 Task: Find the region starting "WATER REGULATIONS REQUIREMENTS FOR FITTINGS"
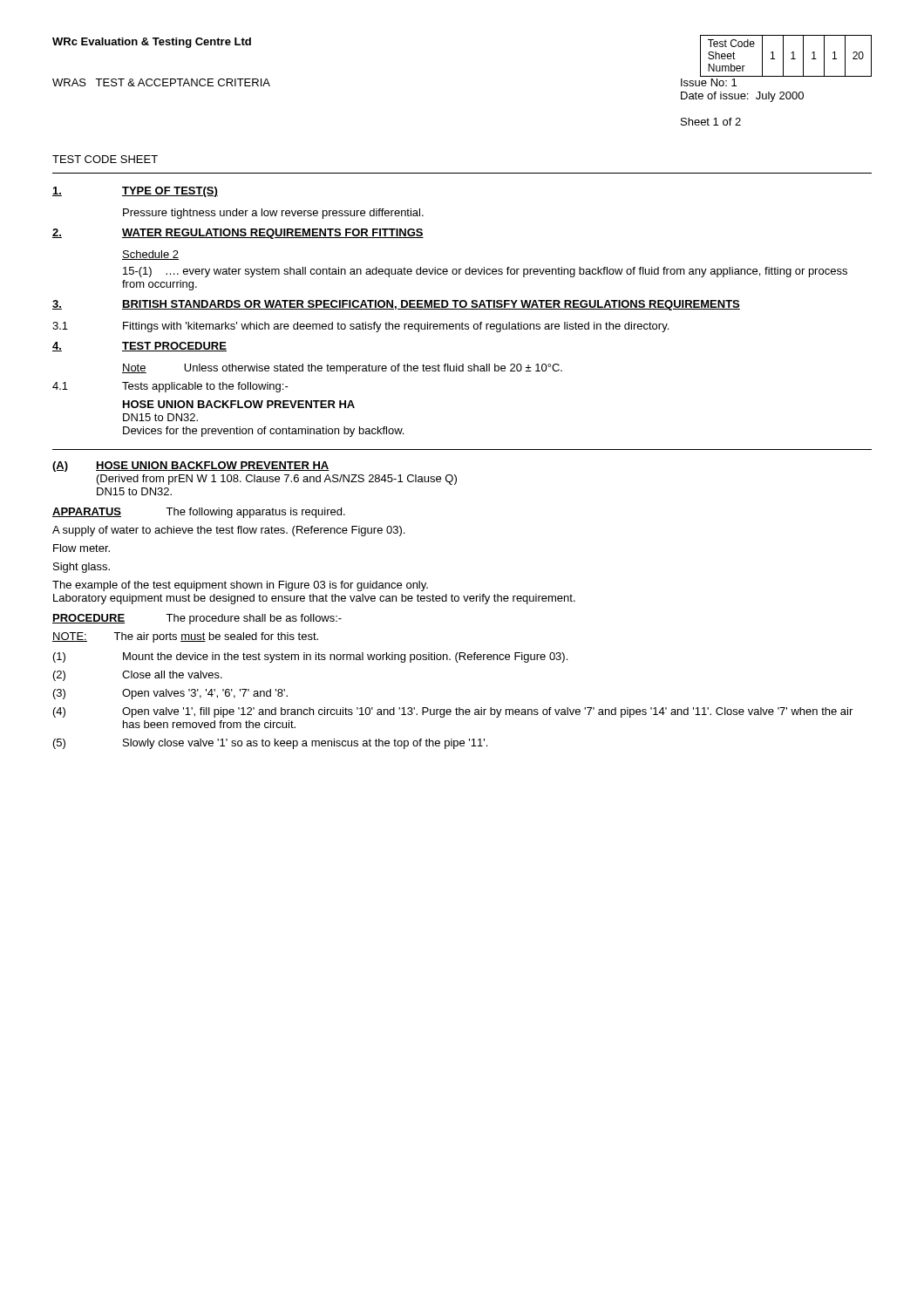[273, 232]
